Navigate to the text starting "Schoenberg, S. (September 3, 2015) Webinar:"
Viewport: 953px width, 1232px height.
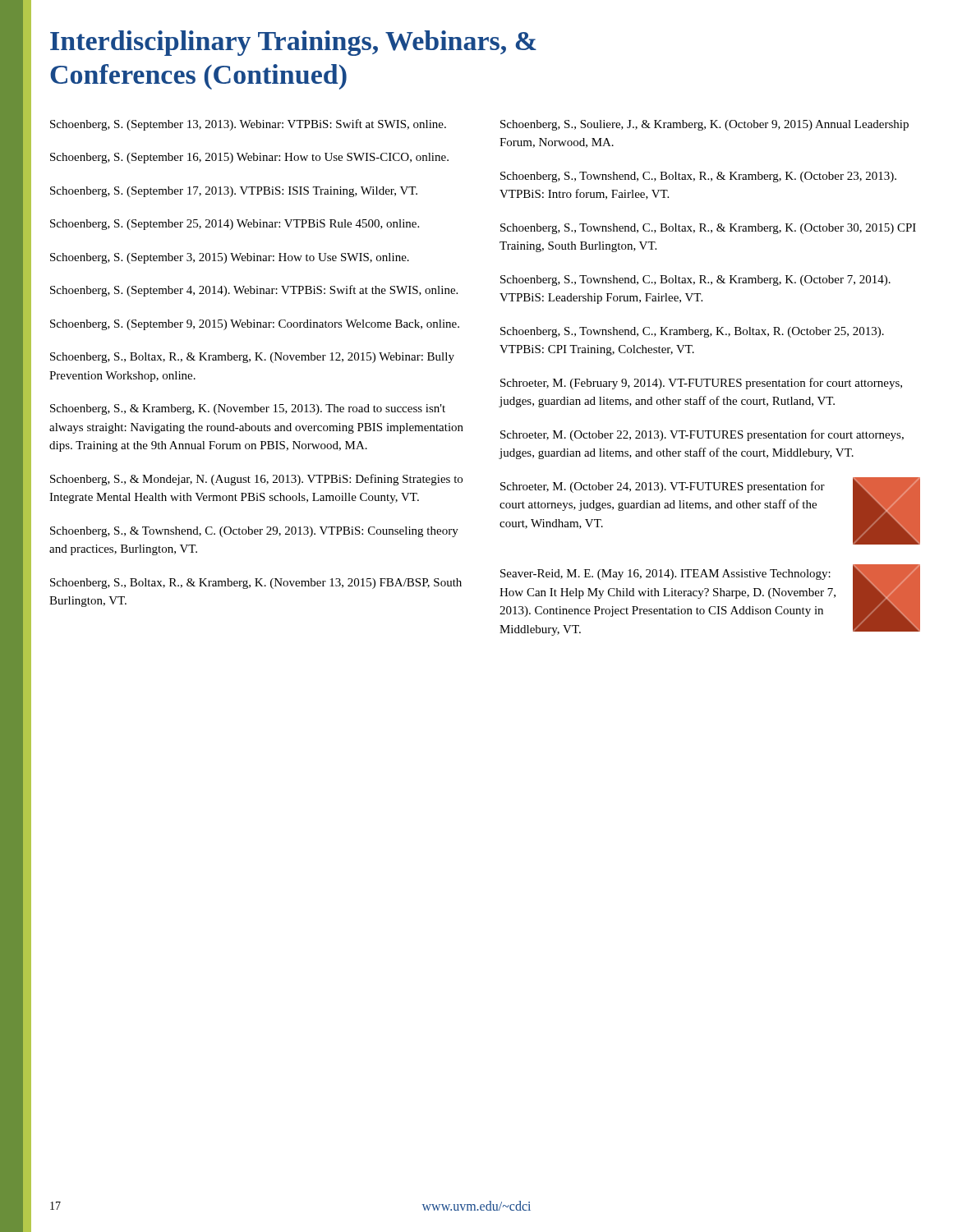(229, 257)
